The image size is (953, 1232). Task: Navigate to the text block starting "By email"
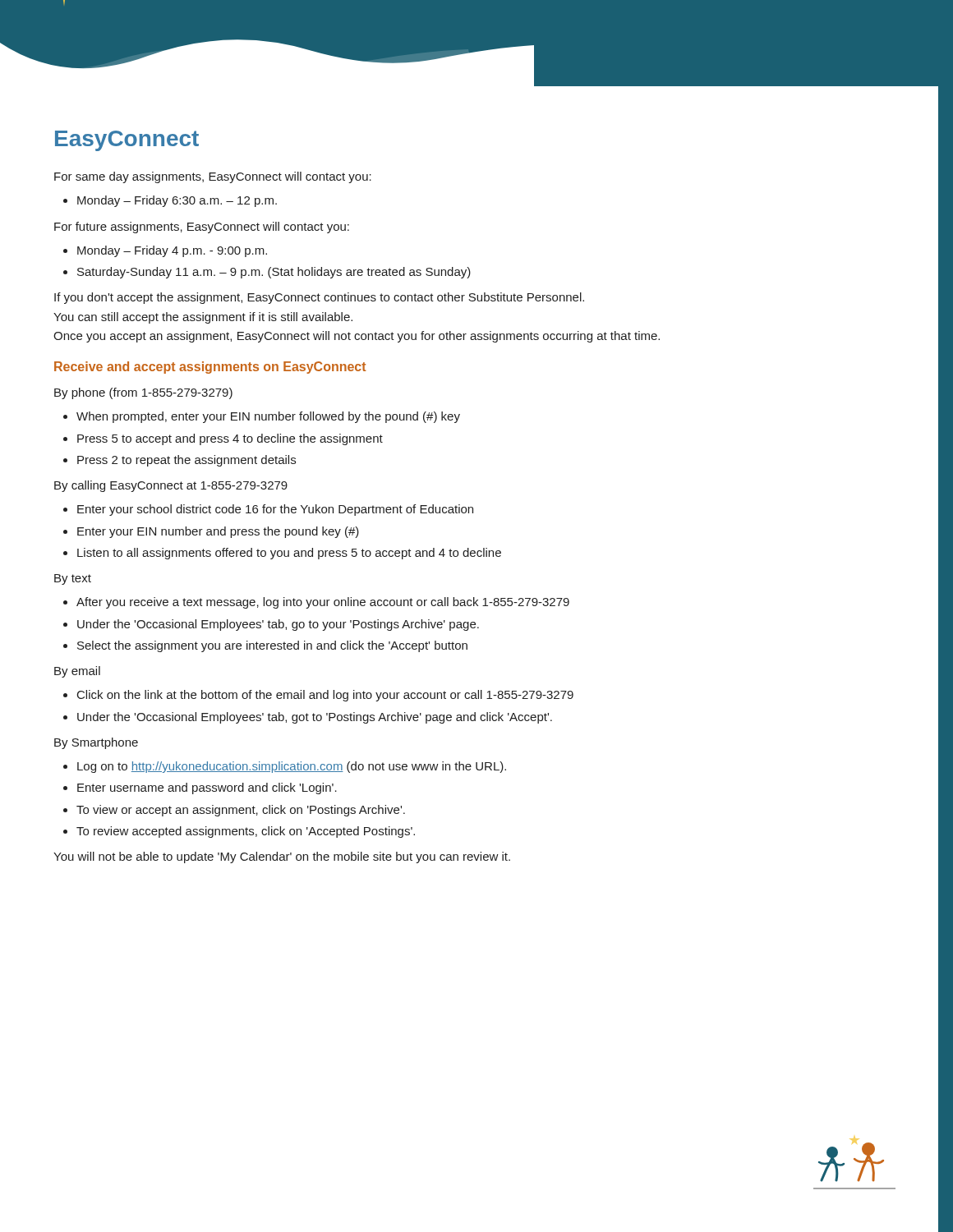(77, 671)
